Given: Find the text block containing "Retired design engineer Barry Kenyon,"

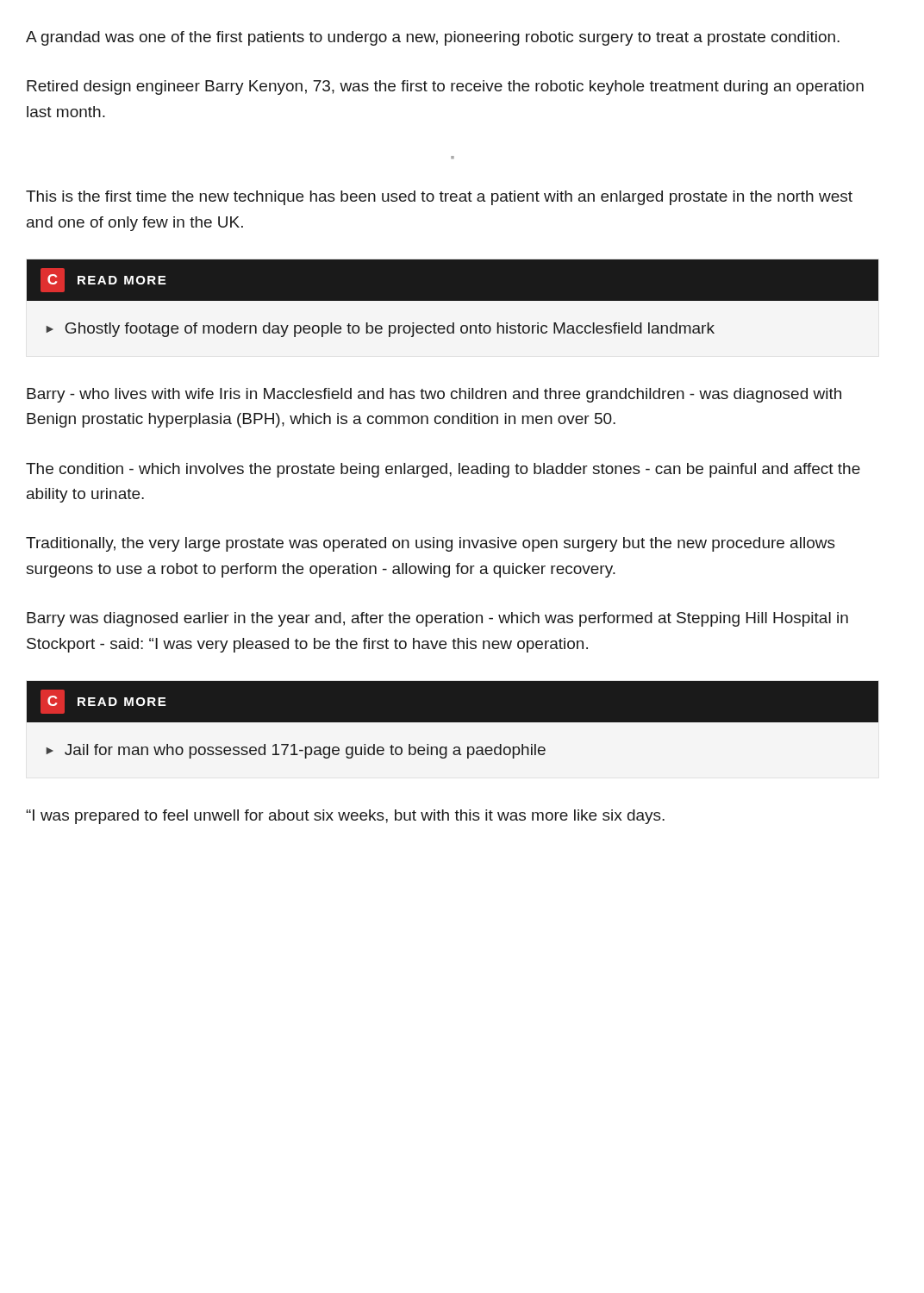Looking at the screenshot, I should (x=445, y=99).
